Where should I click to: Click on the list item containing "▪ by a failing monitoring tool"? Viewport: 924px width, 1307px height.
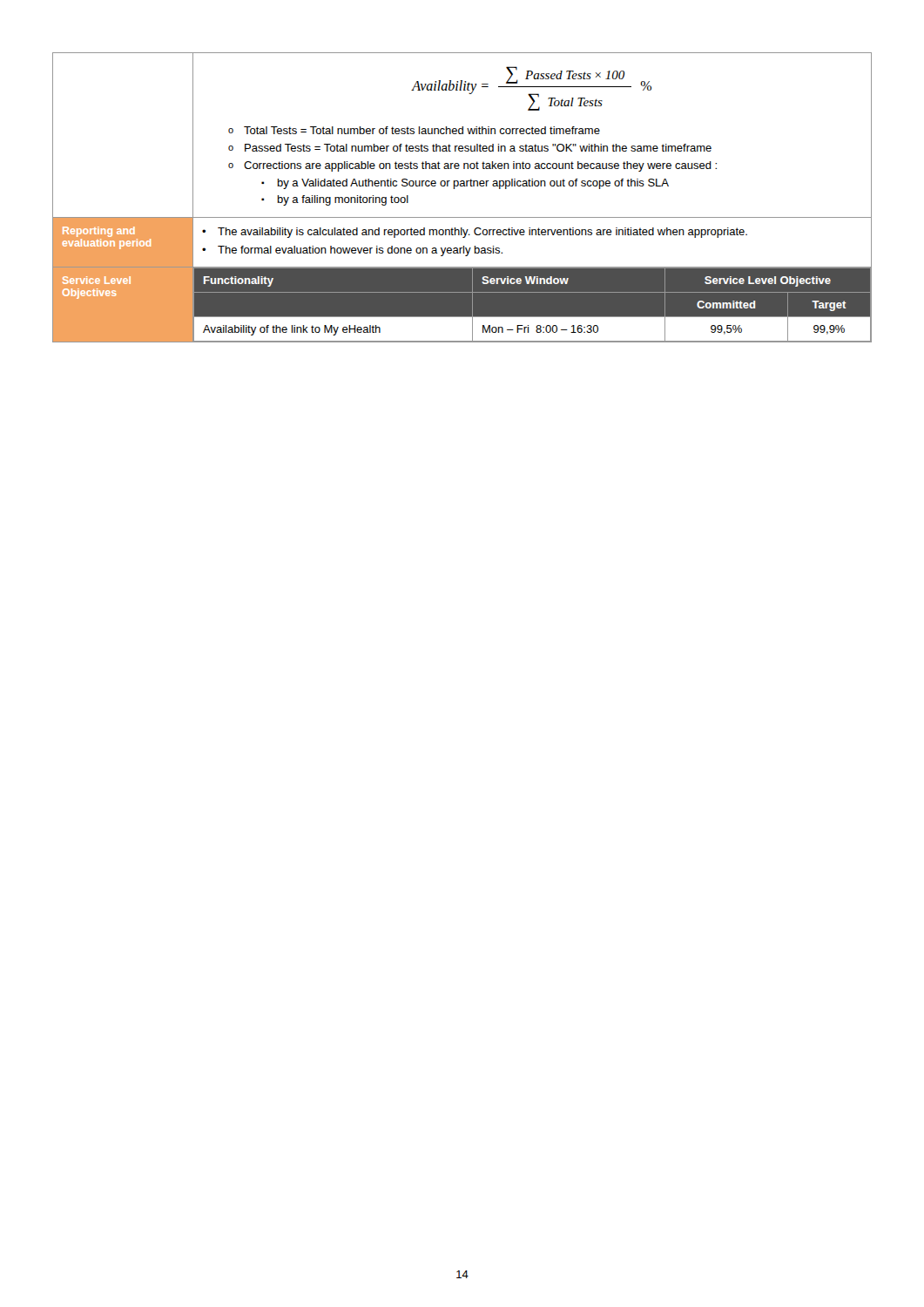[335, 199]
